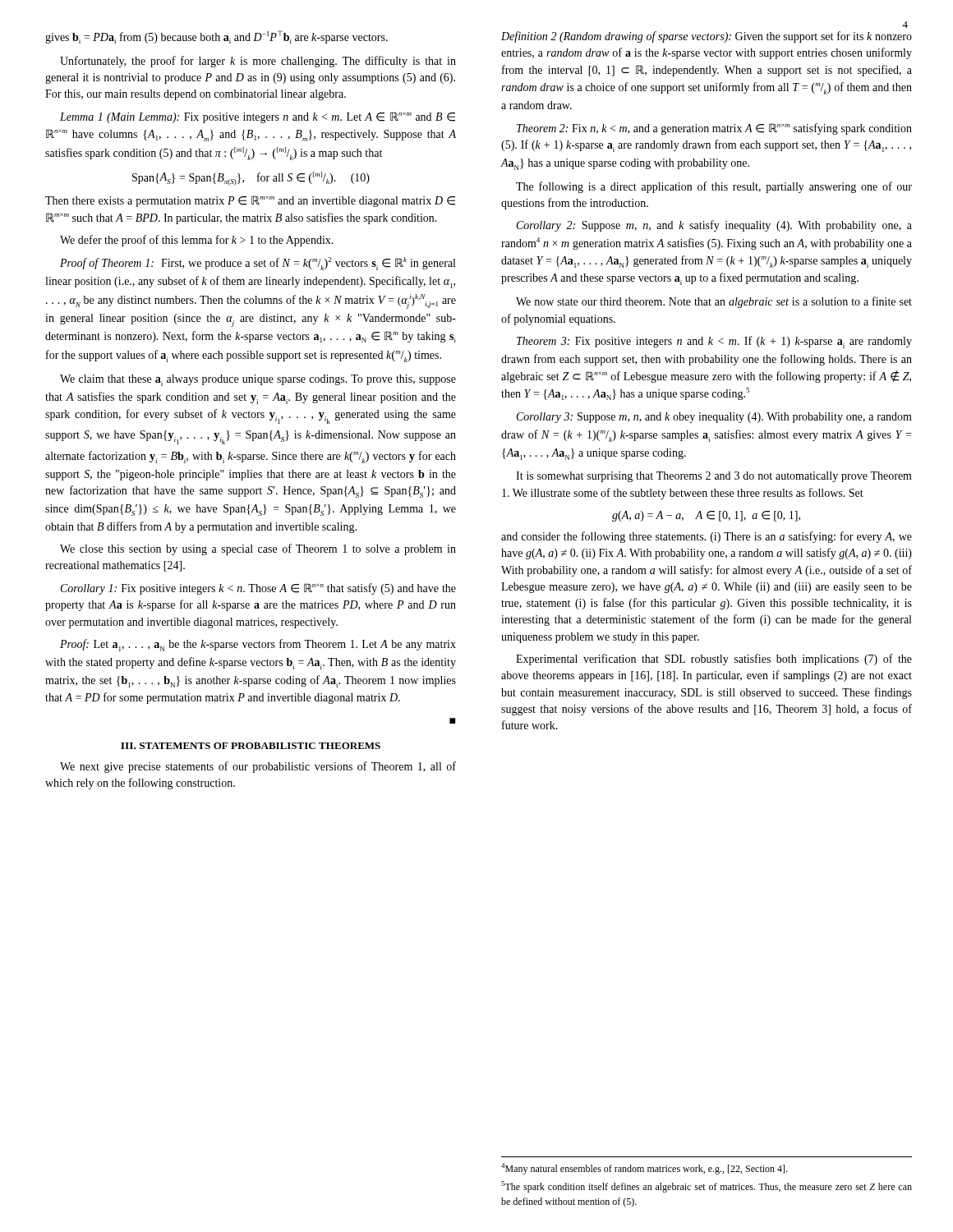Point to the block beginning "4Many natural ensembles of random matrices"
This screenshot has width=953, height=1232.
tap(707, 1185)
